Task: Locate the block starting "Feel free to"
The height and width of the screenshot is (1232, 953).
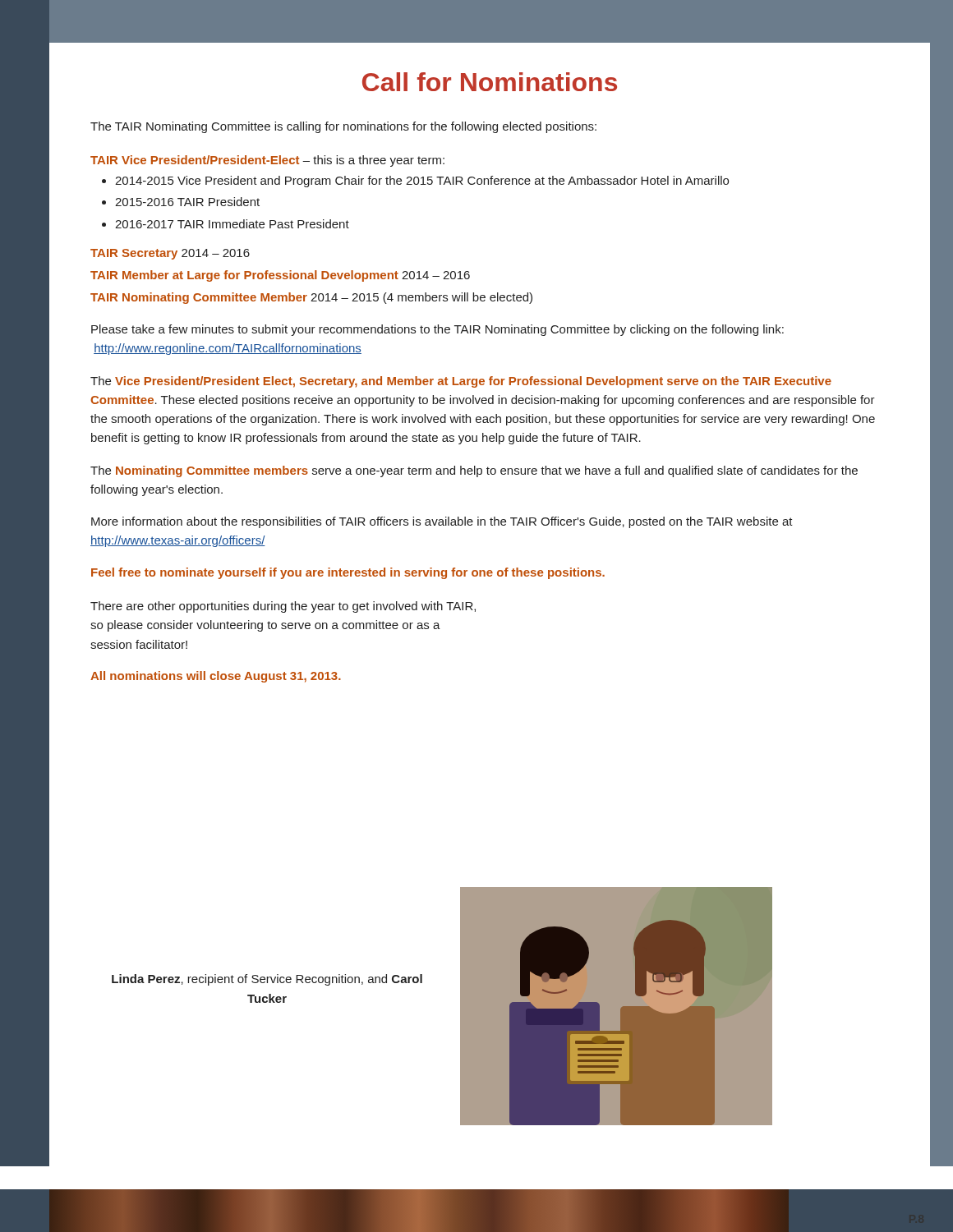Action: 348,572
